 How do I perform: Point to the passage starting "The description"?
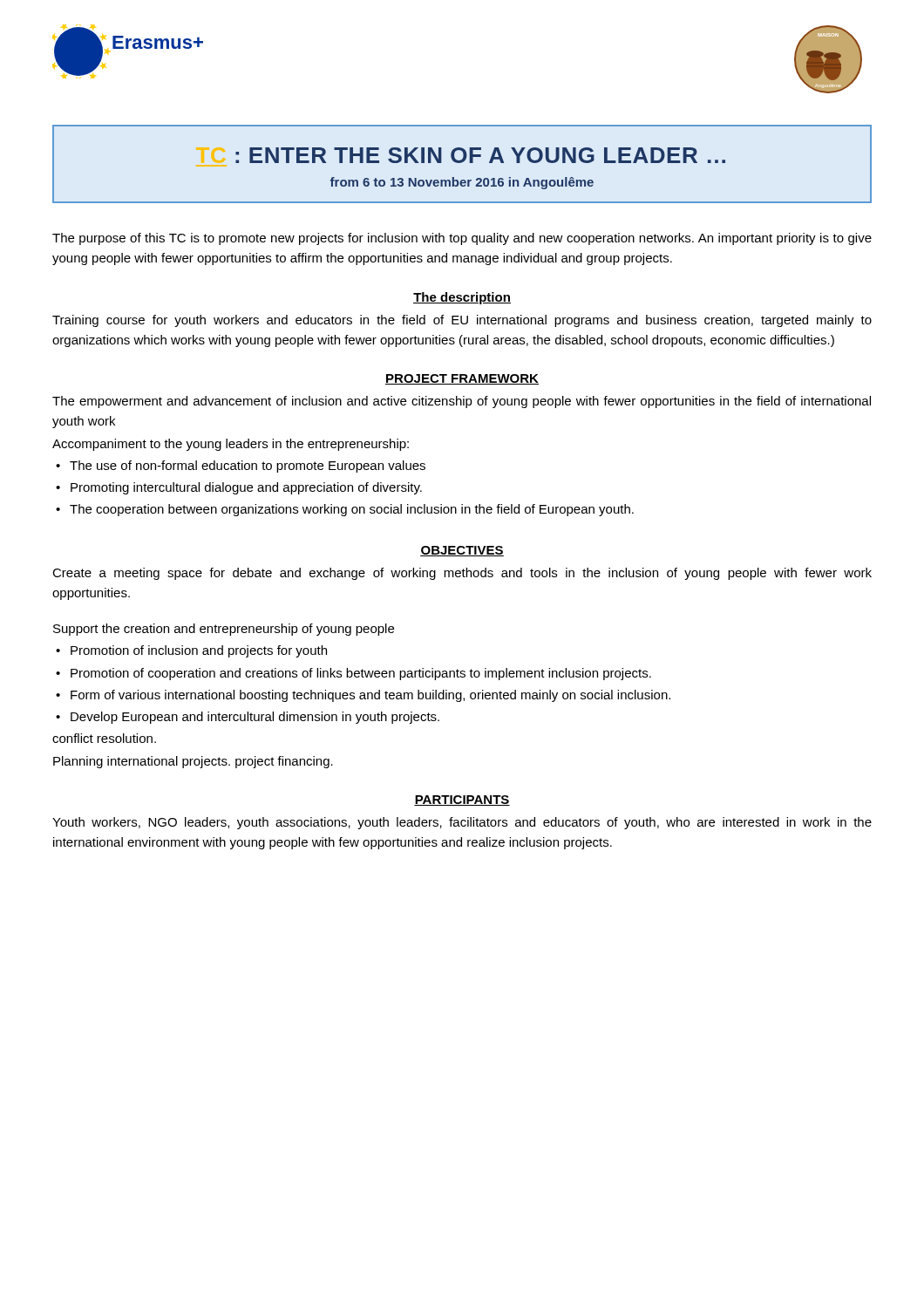462,296
